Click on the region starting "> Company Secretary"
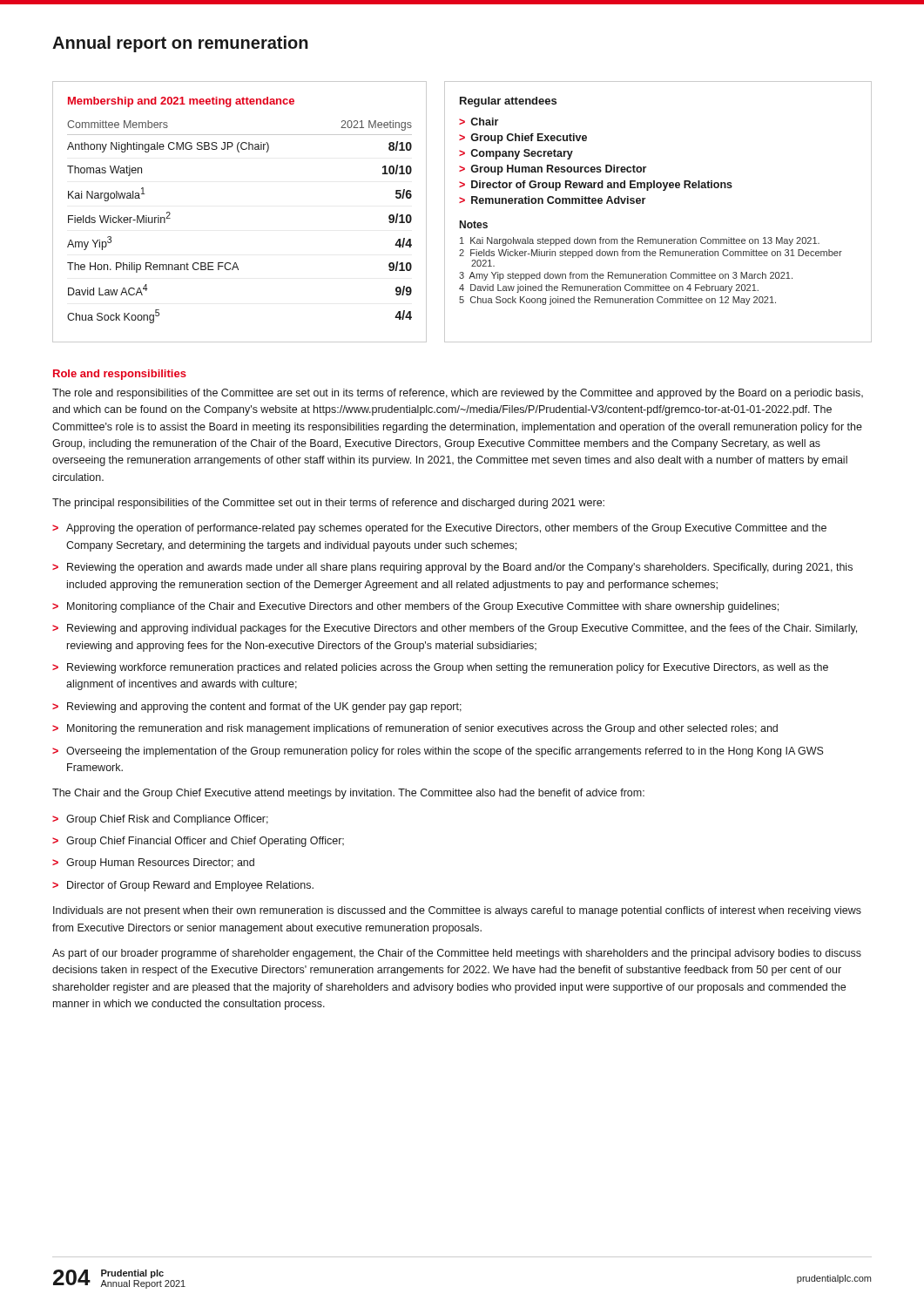This screenshot has height=1307, width=924. pyautogui.click(x=516, y=153)
